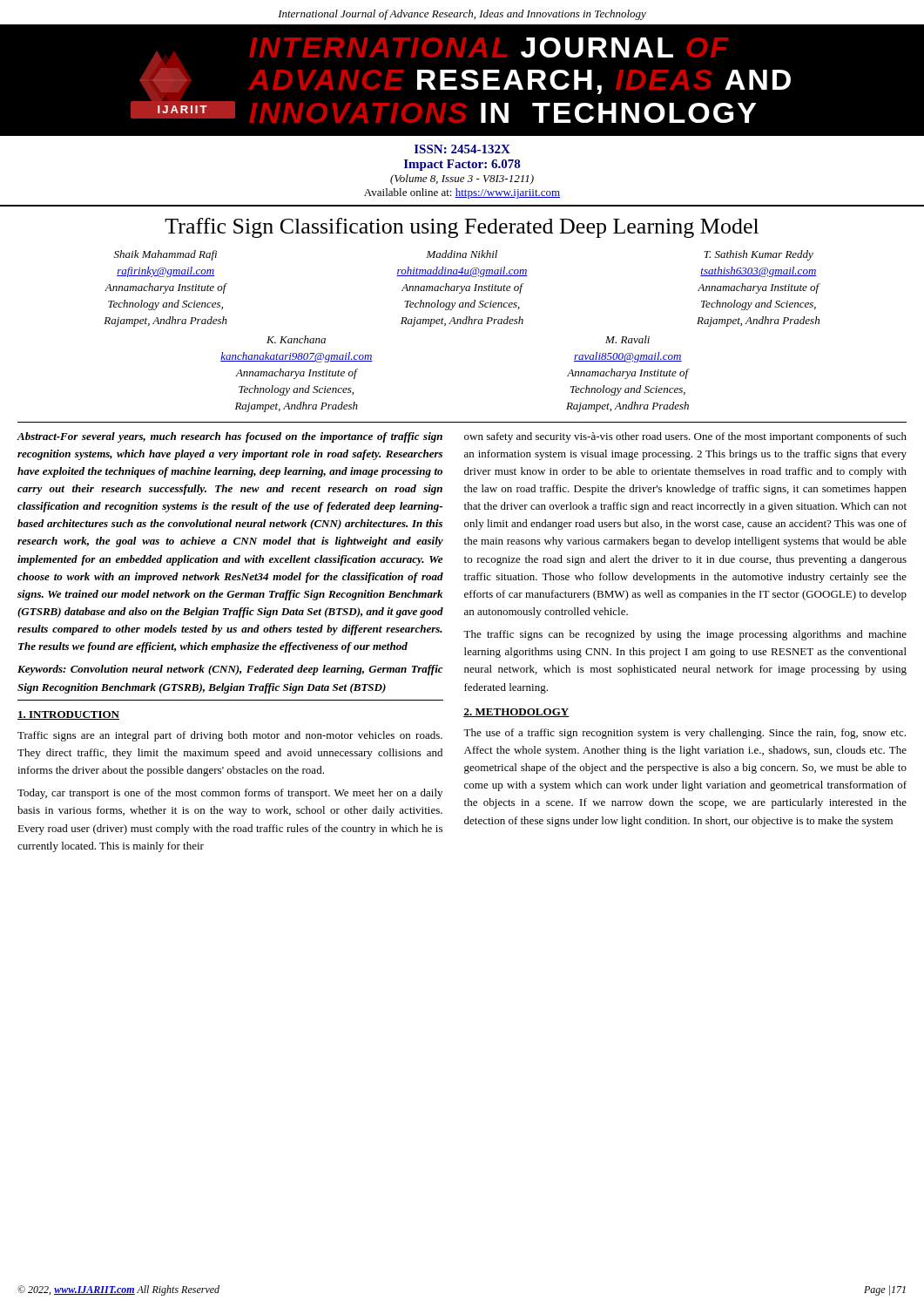Screen dimensions: 1307x924
Task: Point to the region starting "K. Kanchana kanchanakatari9807@gmail.com Annamacharya Institute ofTechnology and Sciences,Rajampet,"
Action: [x=296, y=373]
